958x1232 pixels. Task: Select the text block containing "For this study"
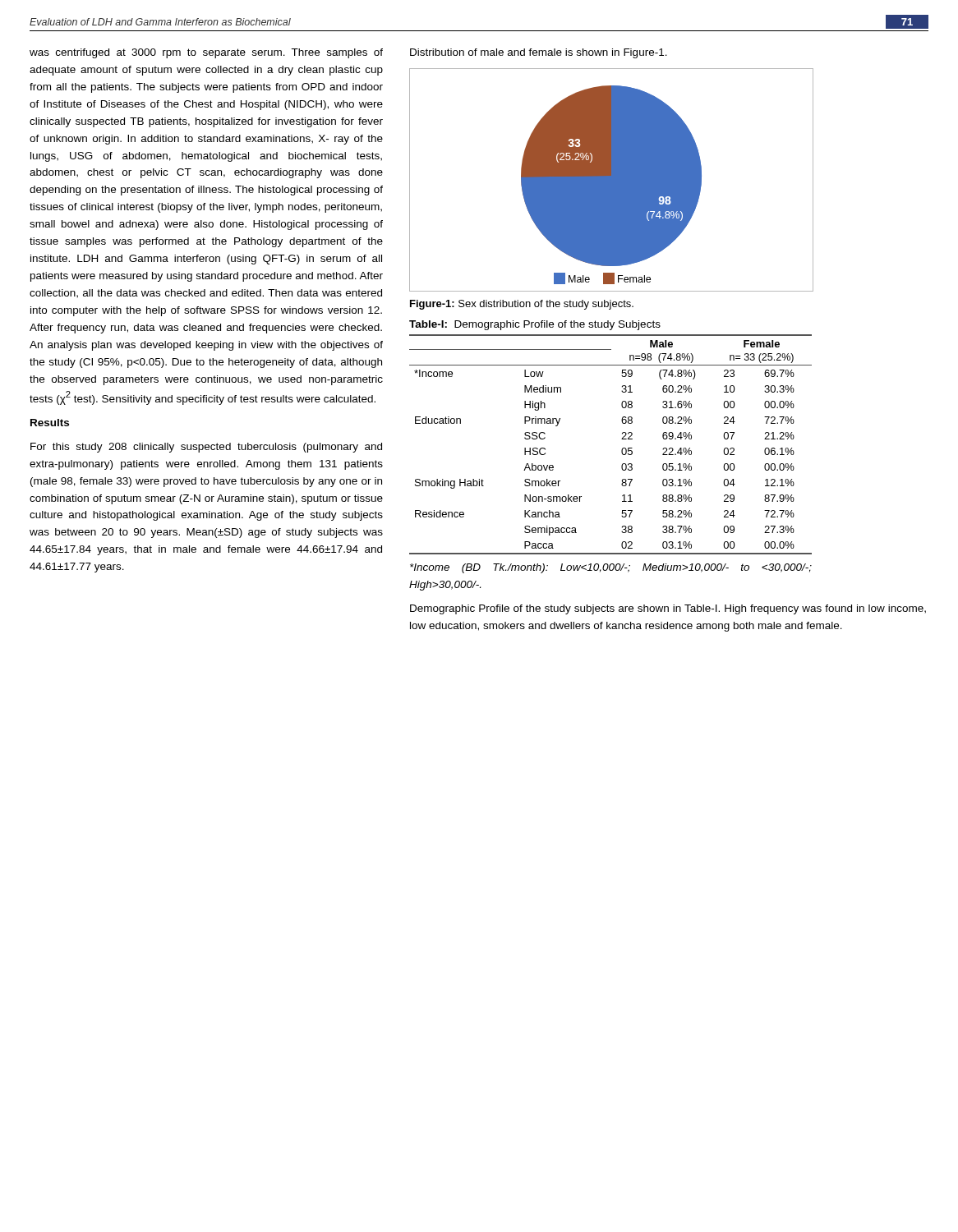tap(206, 507)
